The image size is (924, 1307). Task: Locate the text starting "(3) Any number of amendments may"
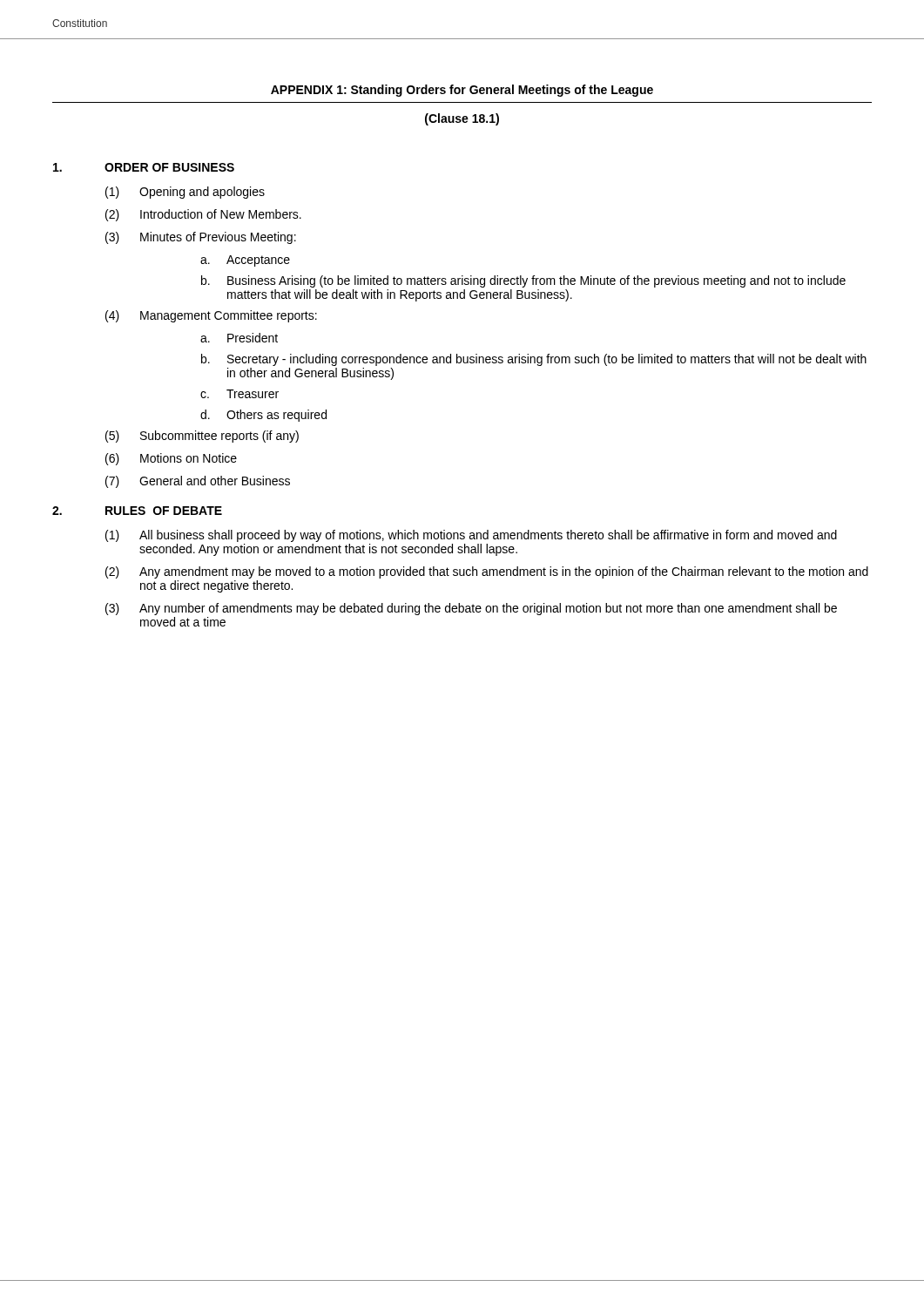click(x=462, y=615)
